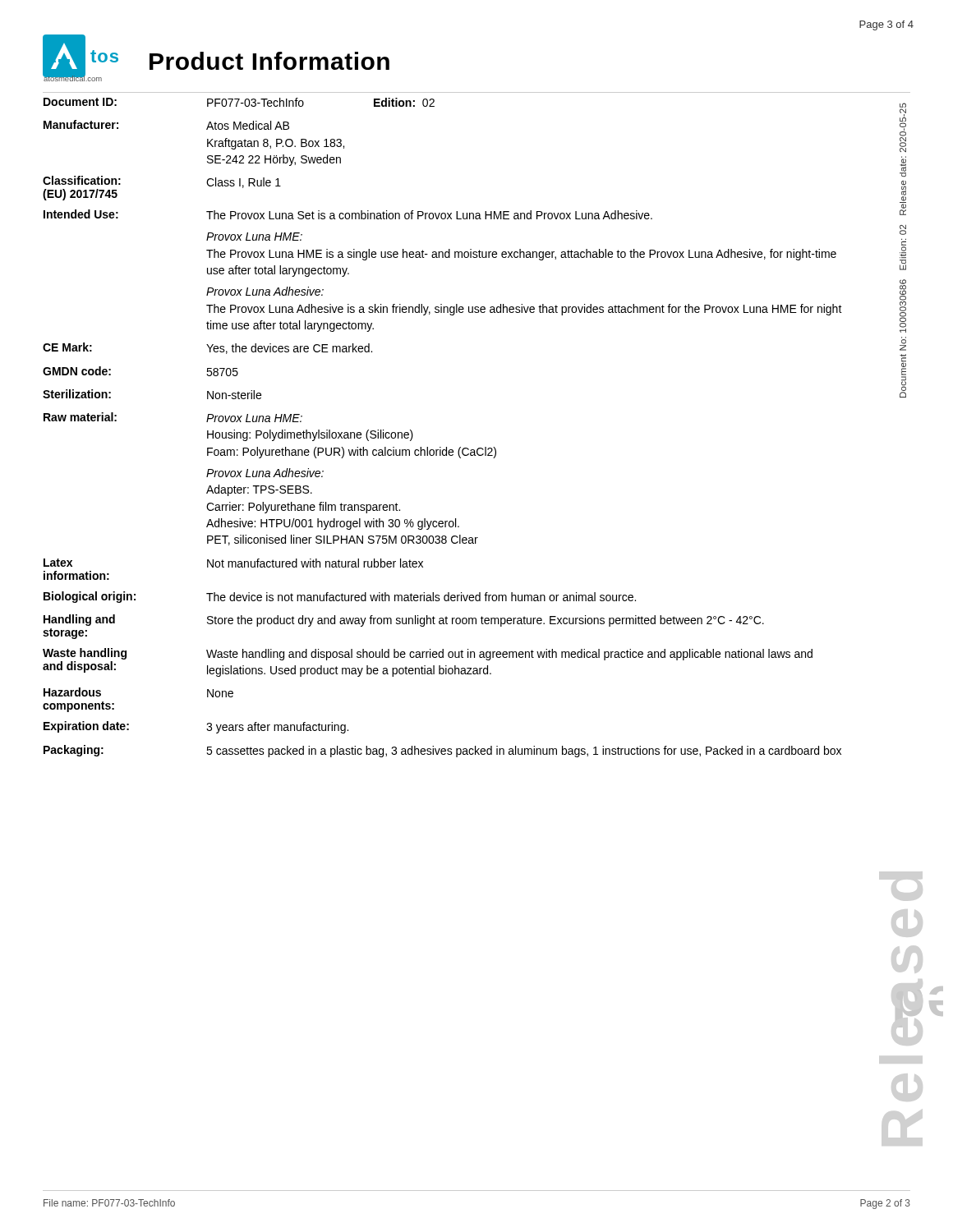Navigate to the element starting "Hazardouscomponents: None"
This screenshot has width=953, height=1232.
pos(78,692)
